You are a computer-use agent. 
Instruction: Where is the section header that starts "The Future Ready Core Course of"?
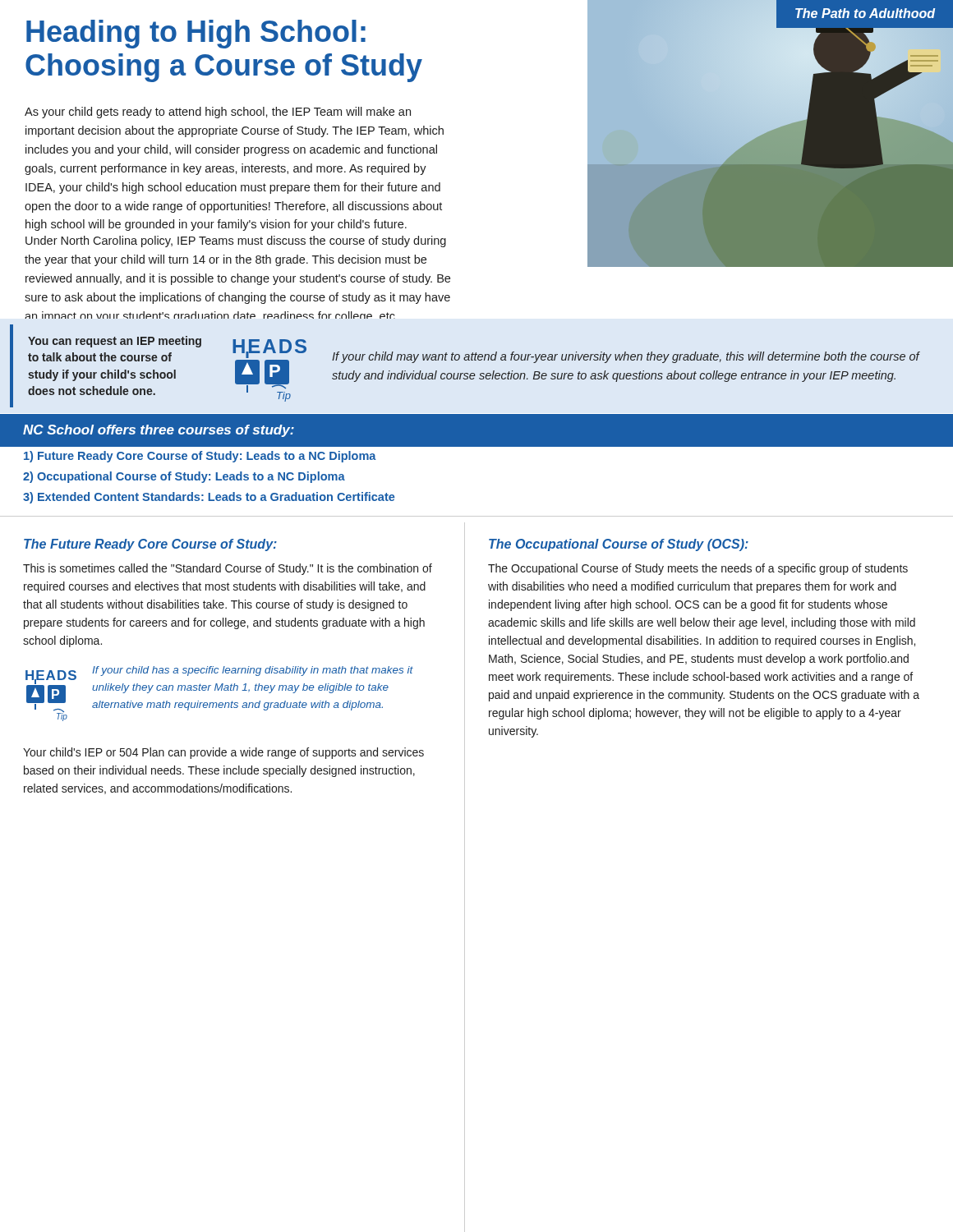(x=150, y=544)
